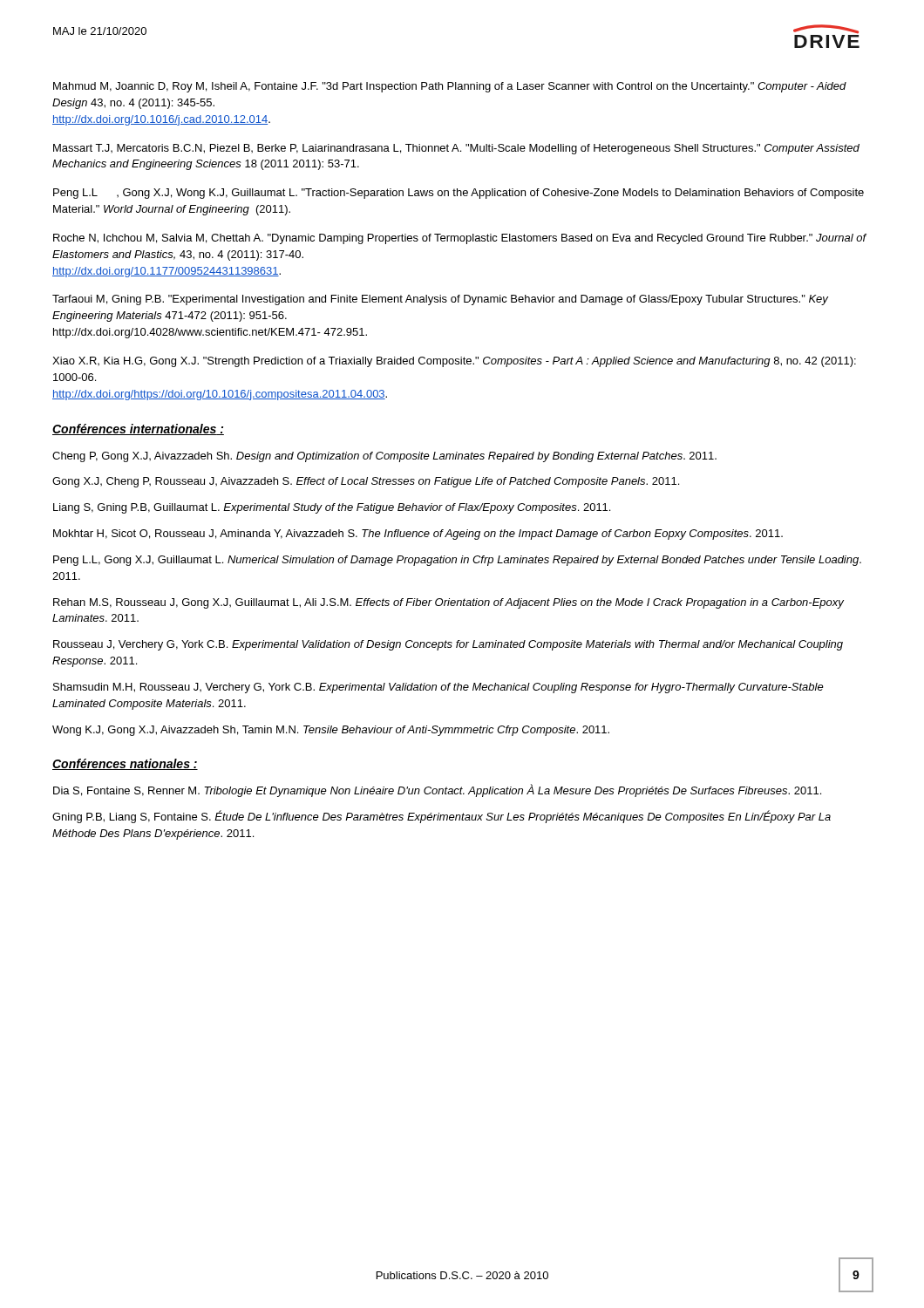Click on the block starting "Peng L.L , Gong"

click(458, 201)
